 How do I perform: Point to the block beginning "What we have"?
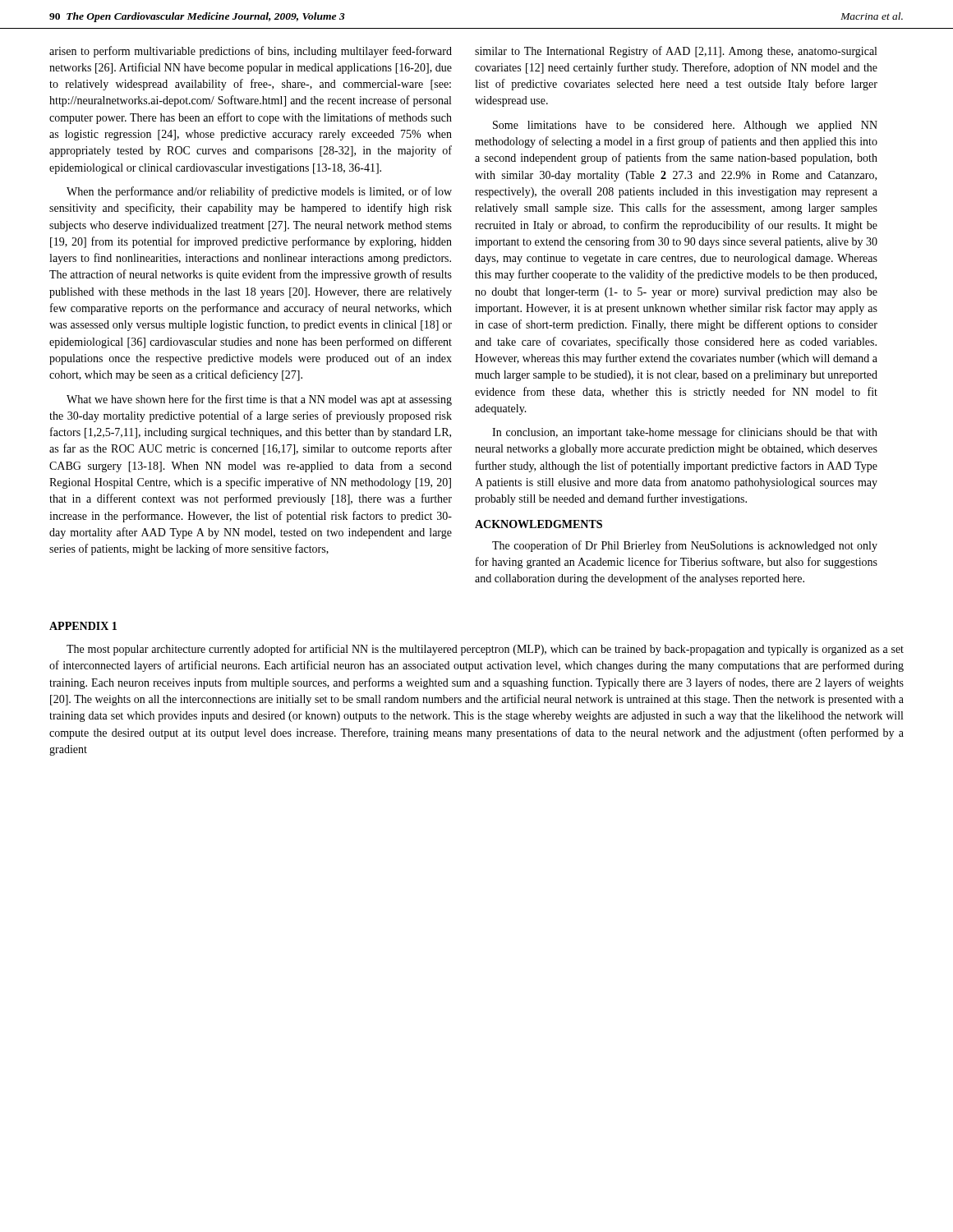click(251, 475)
